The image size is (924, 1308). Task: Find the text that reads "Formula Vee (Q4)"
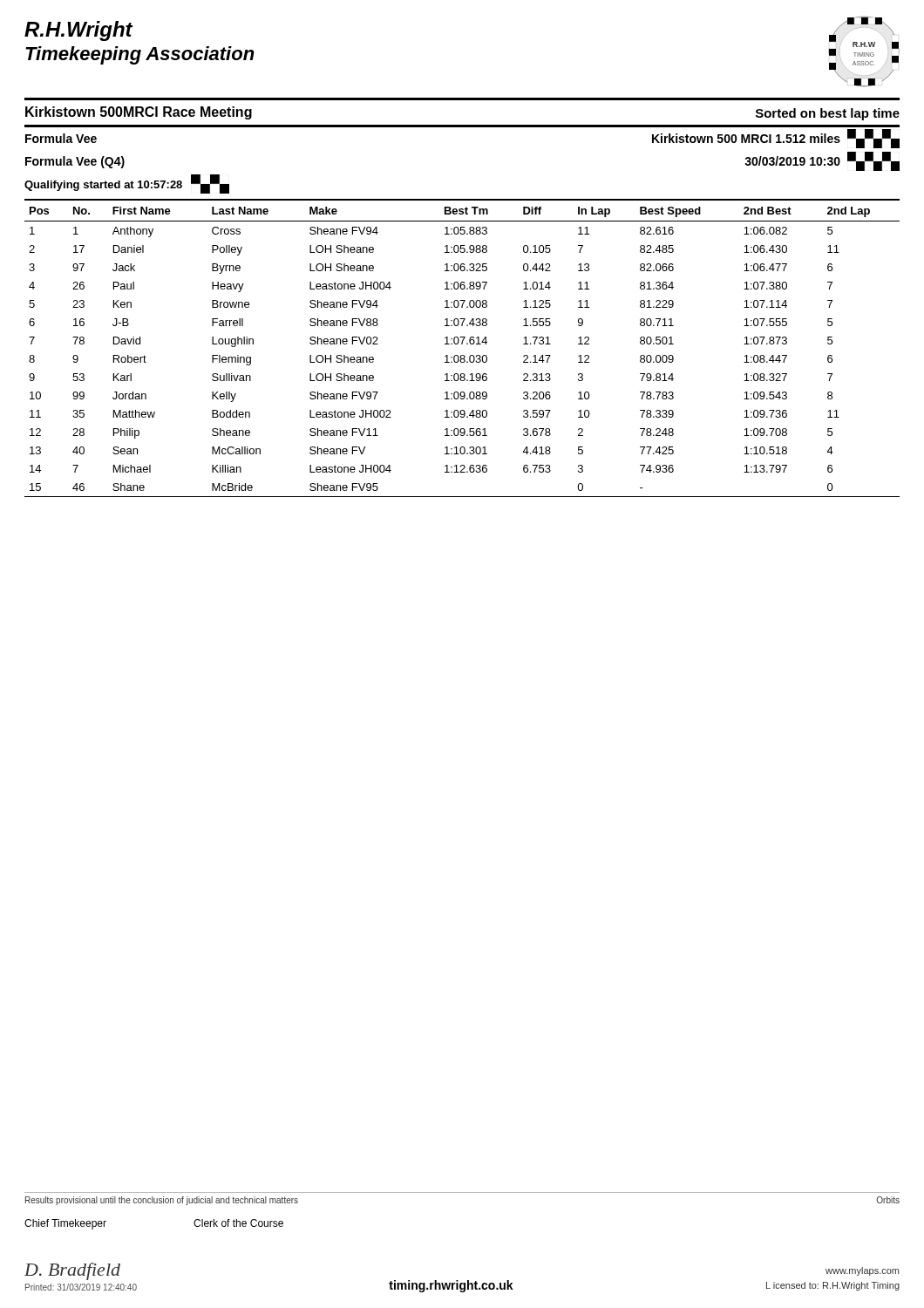[x=75, y=161]
